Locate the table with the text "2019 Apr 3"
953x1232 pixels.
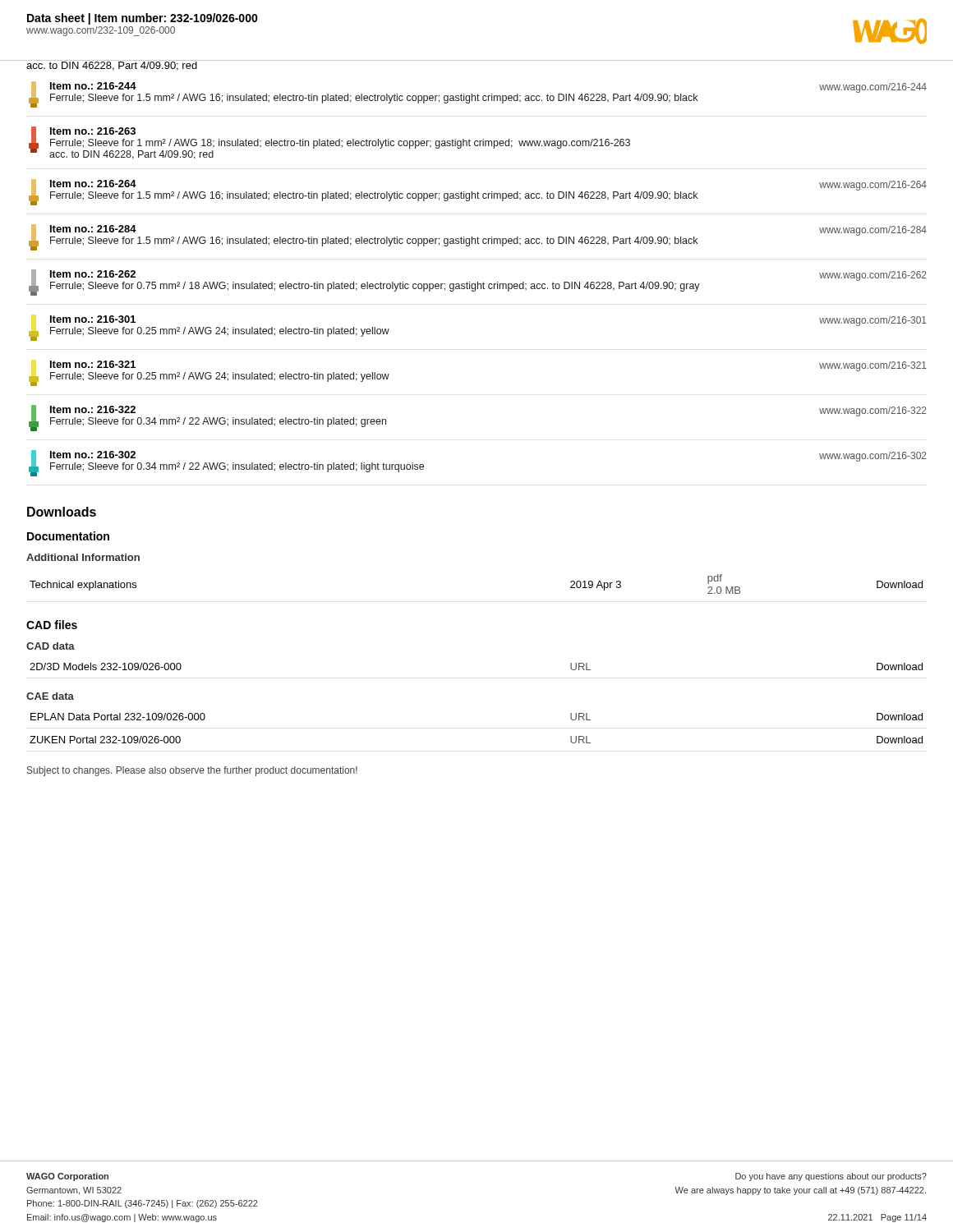[x=476, y=584]
